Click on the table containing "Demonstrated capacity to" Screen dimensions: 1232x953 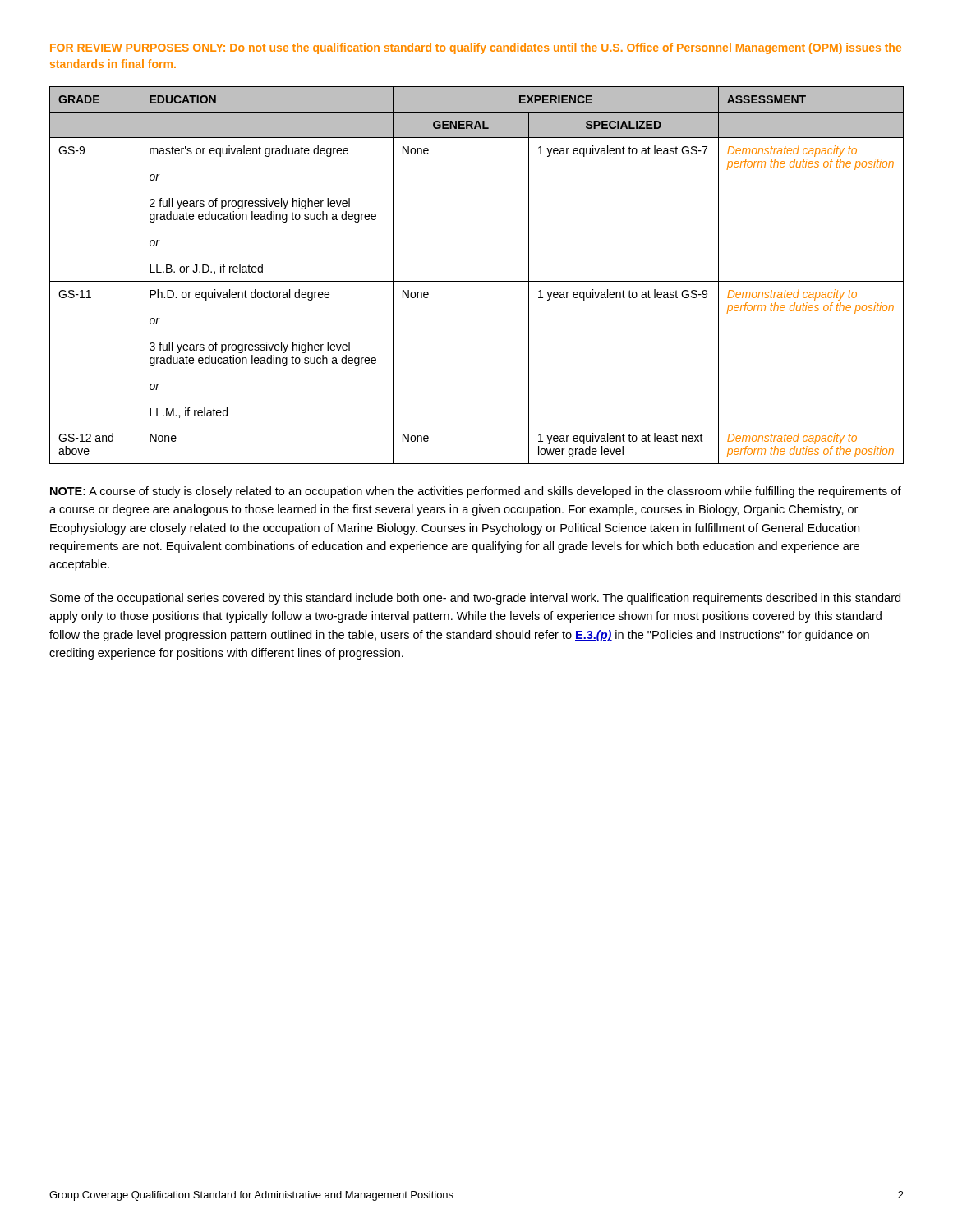click(476, 275)
